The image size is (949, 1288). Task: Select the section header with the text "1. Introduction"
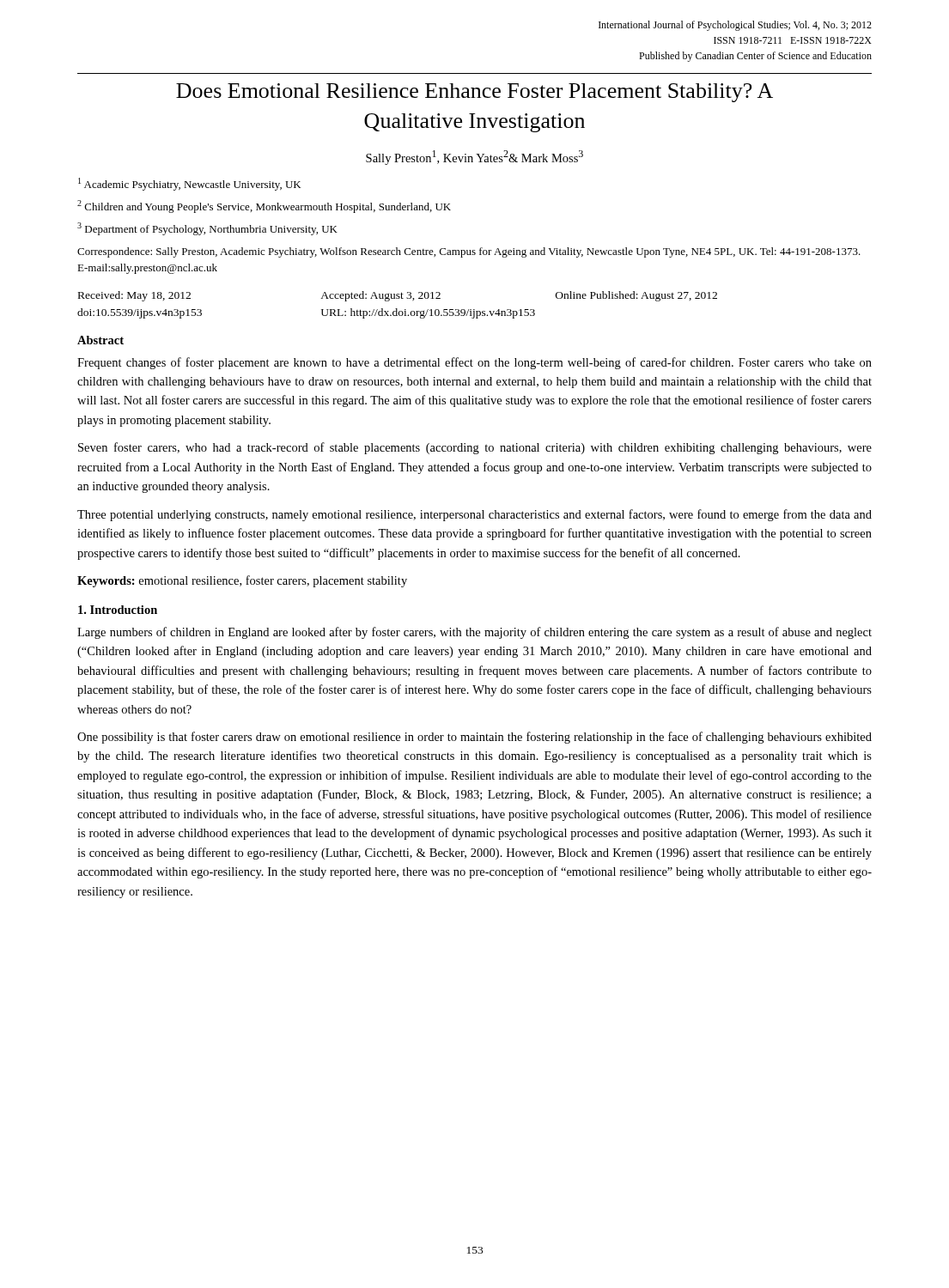click(x=117, y=609)
